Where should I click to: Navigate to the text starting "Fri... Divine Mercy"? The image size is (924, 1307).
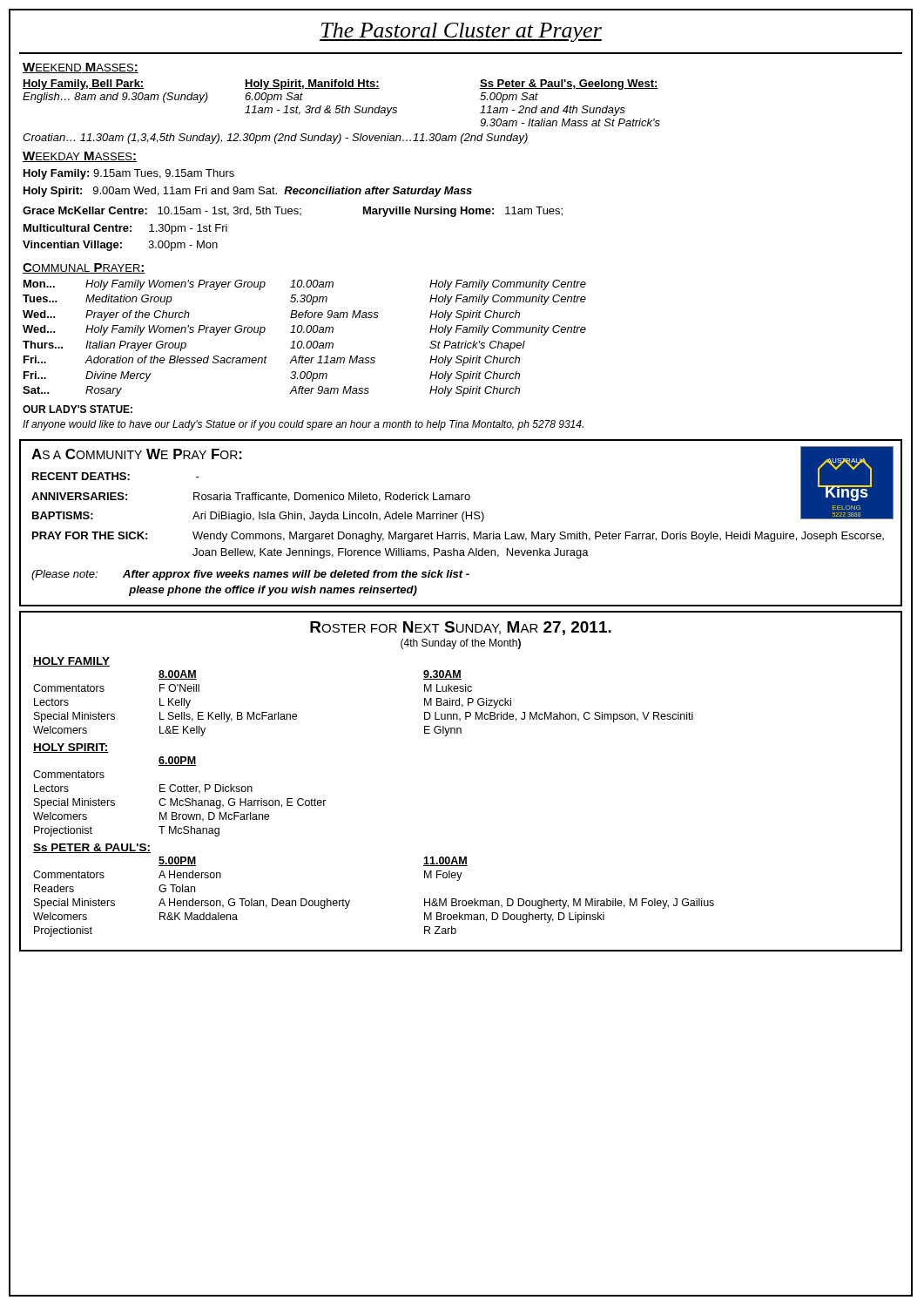coord(461,375)
